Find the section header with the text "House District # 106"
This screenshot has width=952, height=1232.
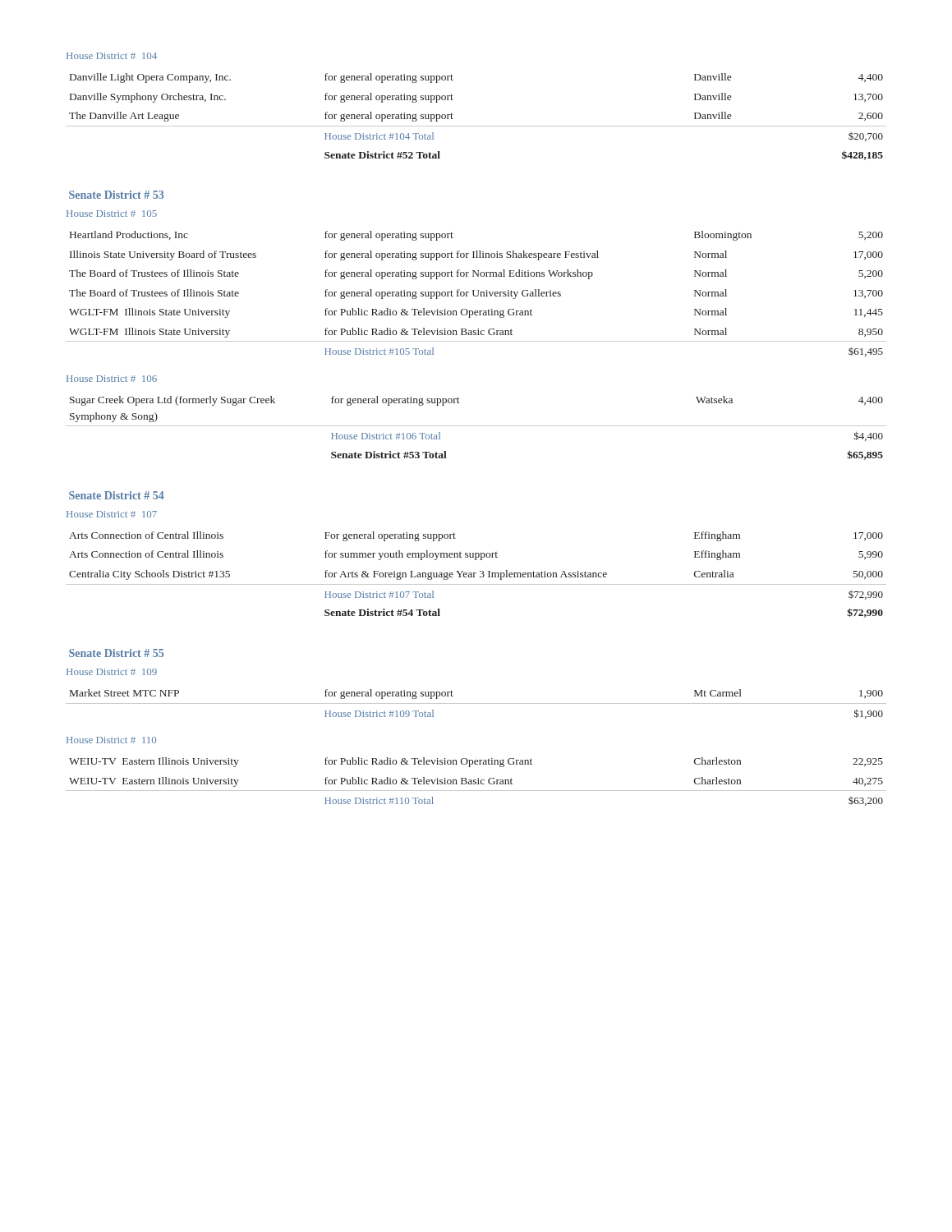(111, 378)
